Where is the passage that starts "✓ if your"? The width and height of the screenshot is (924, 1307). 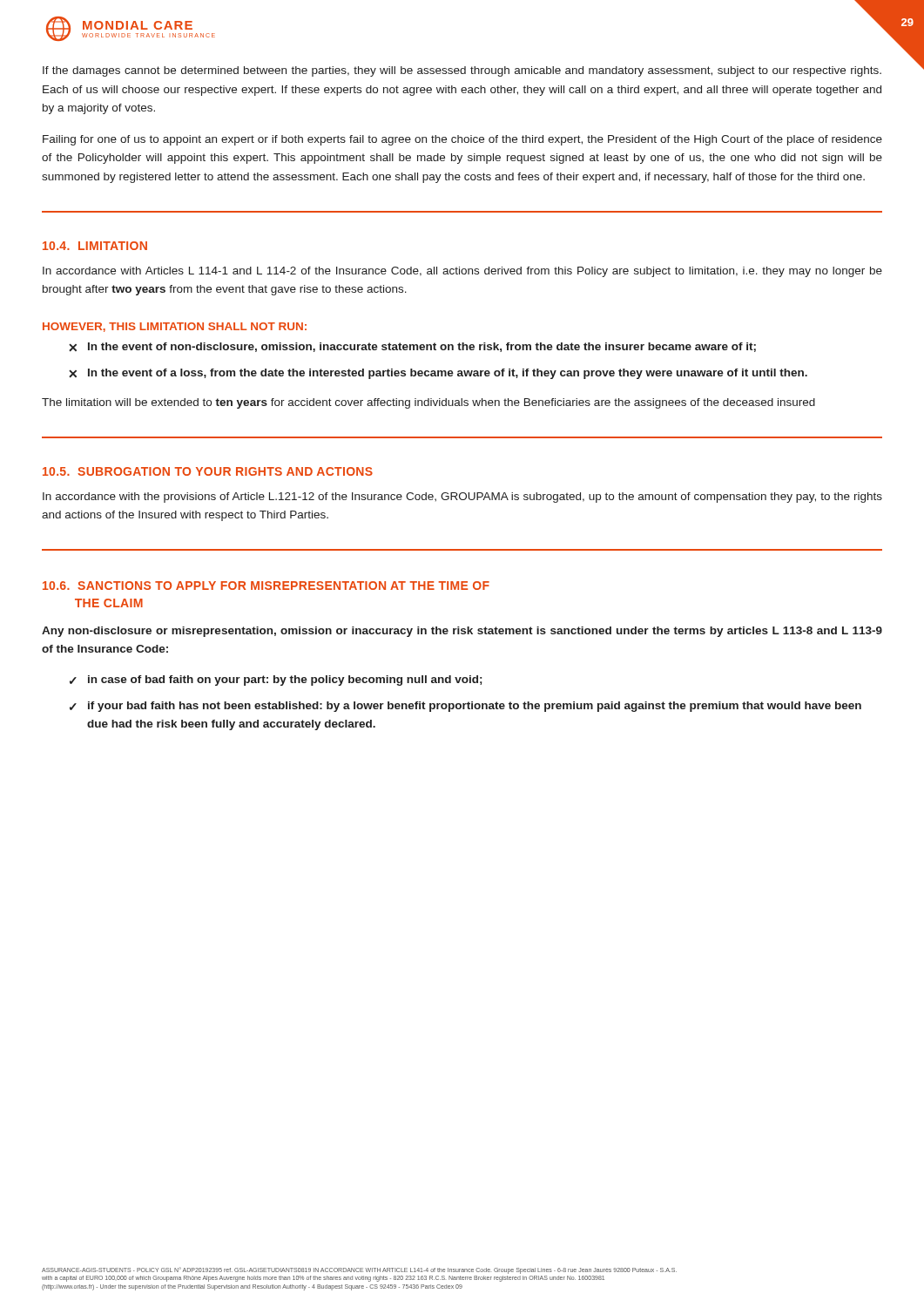475,716
